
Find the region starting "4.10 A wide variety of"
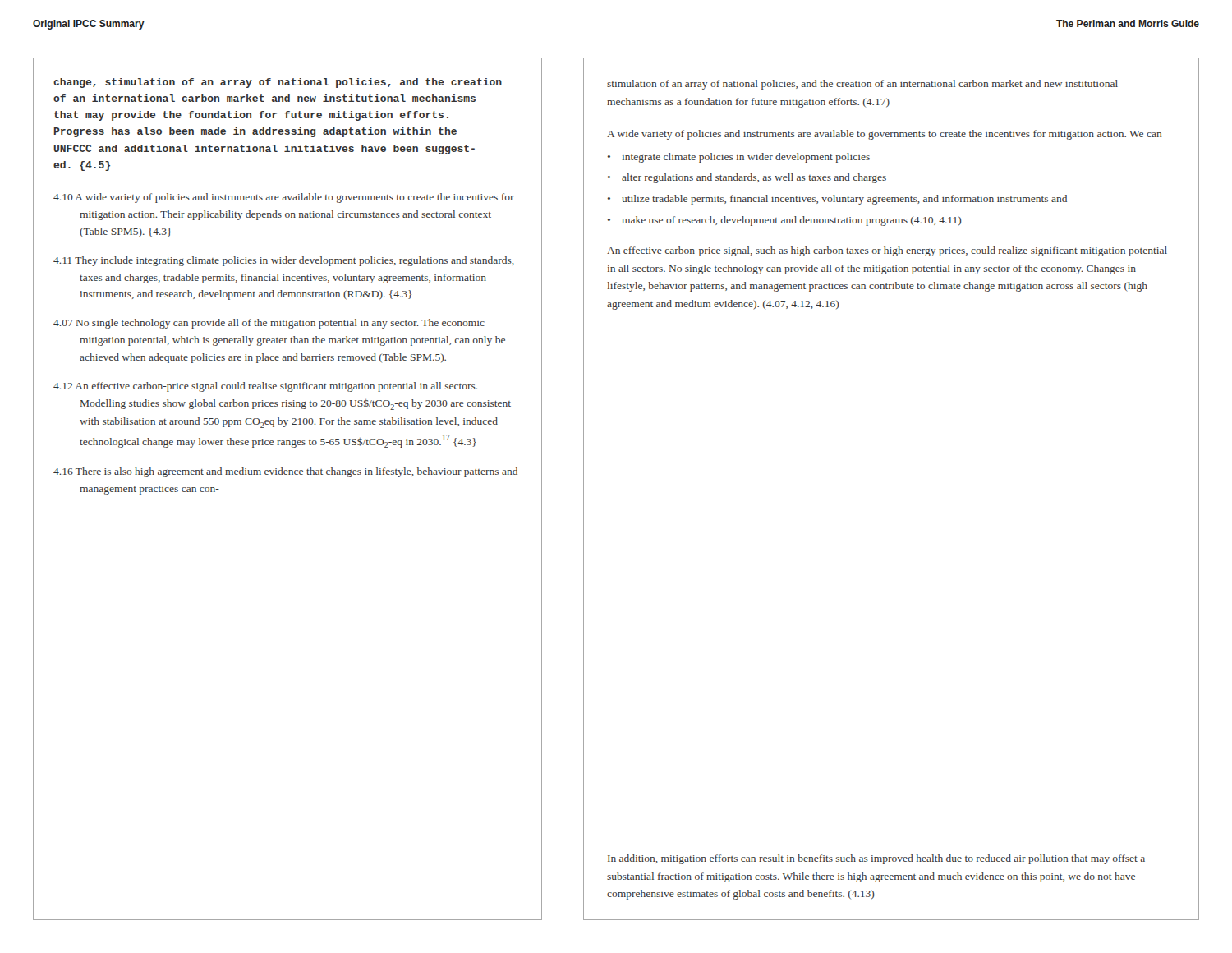click(284, 214)
